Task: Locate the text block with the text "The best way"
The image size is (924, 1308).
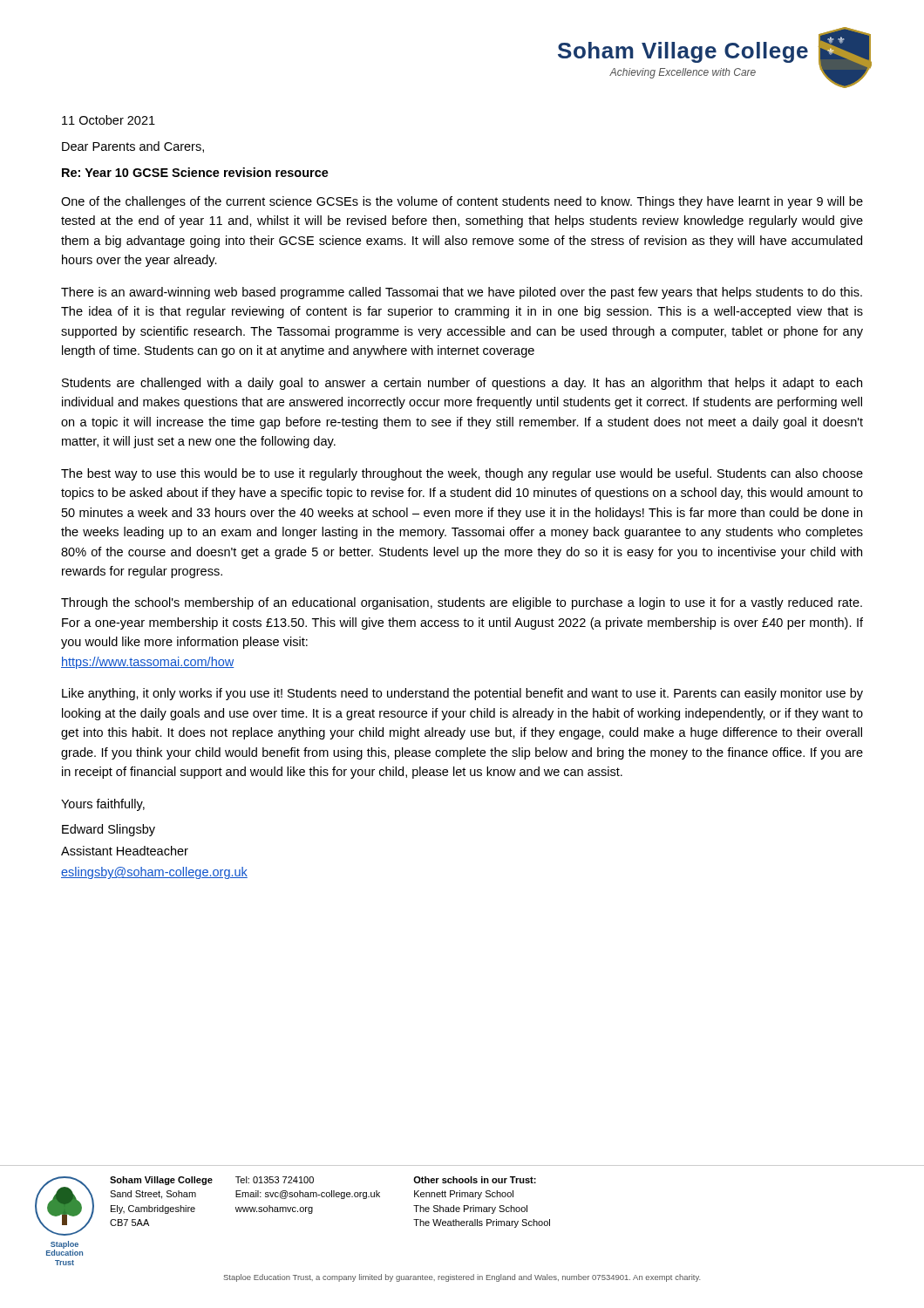Action: click(462, 522)
